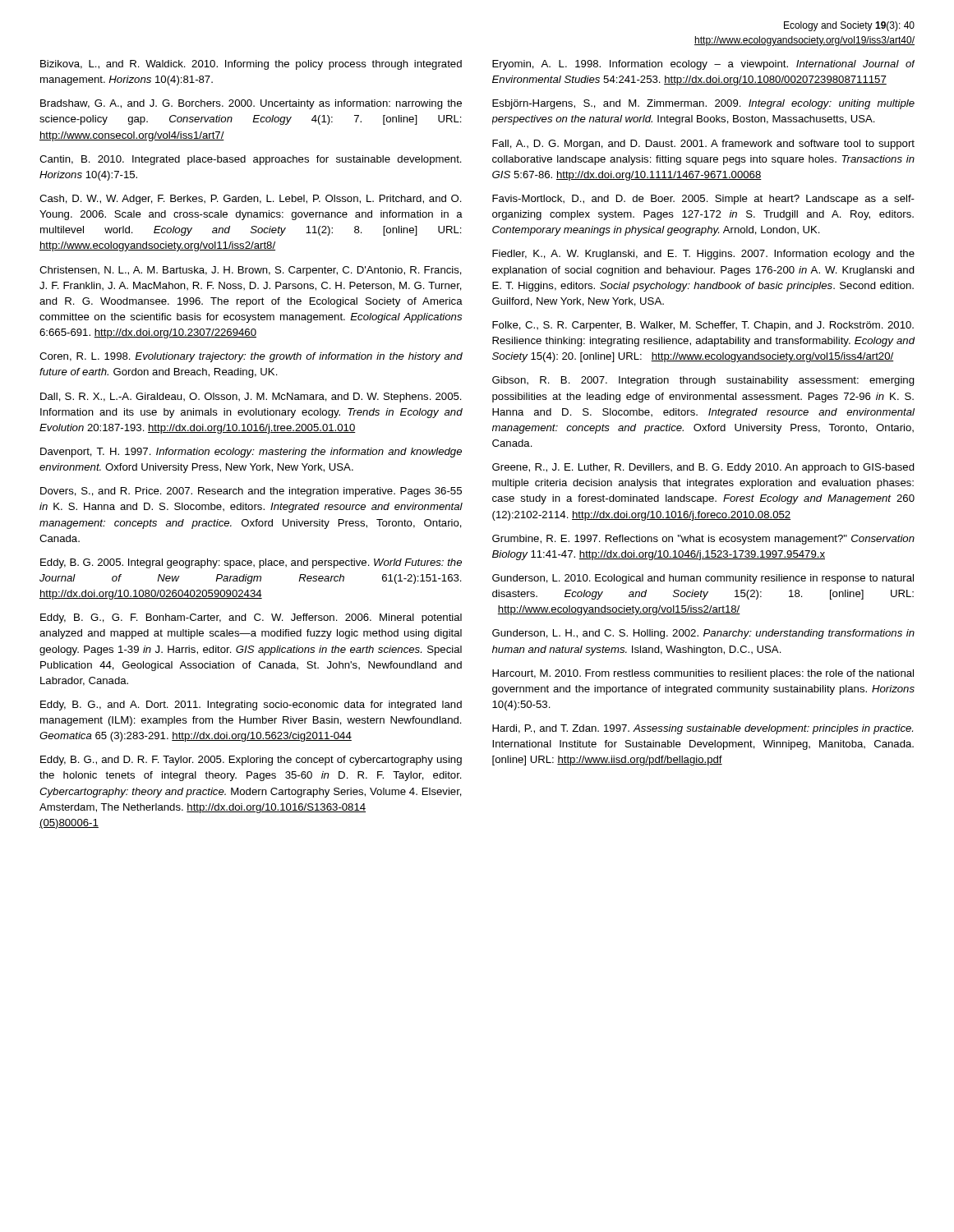Select the list item containing "Davenport, T. H. 1997. Information ecology: mastering the"
The image size is (954, 1232).
click(251, 459)
